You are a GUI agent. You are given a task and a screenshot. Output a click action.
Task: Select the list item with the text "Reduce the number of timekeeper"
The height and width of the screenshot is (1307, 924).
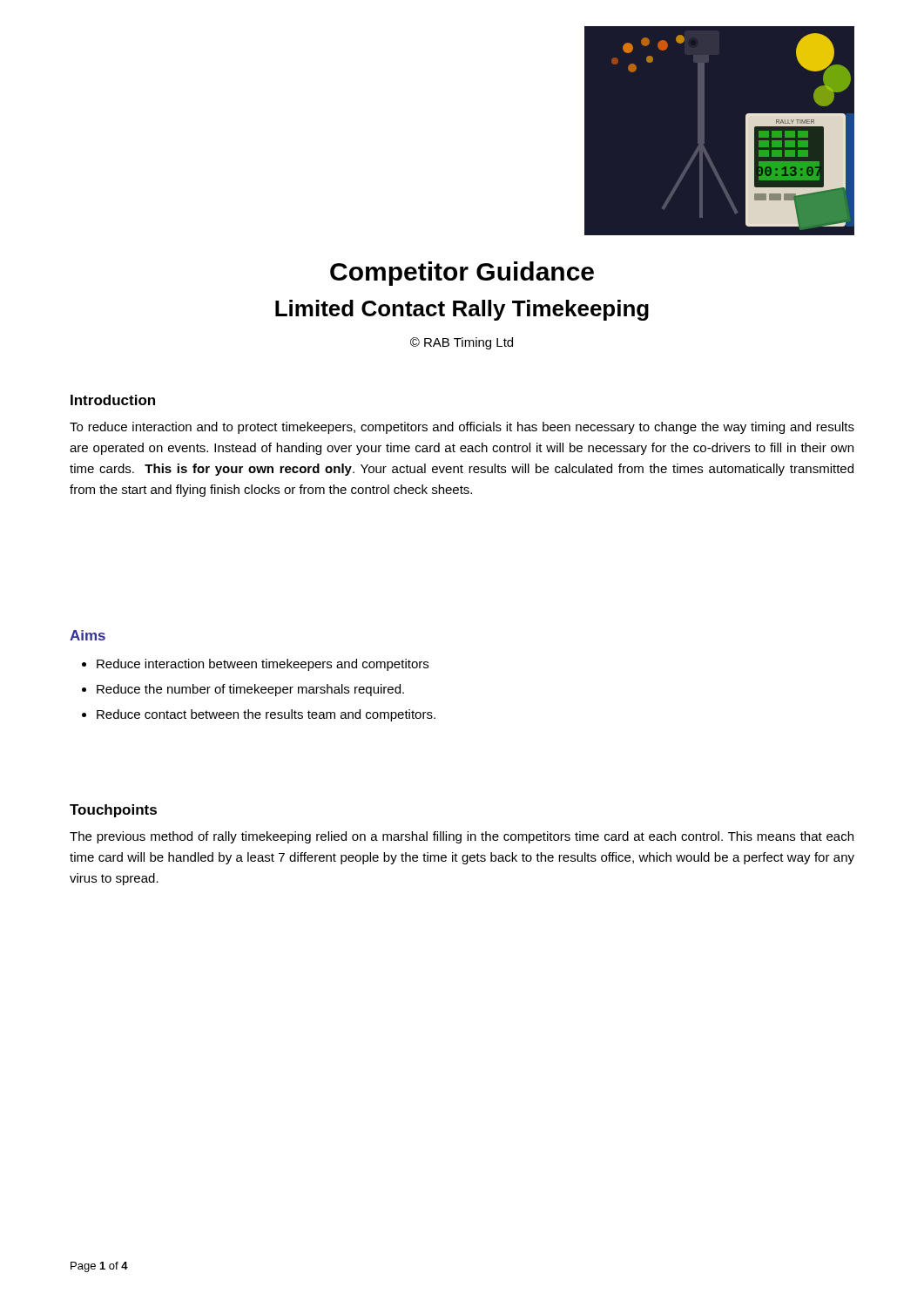250,689
